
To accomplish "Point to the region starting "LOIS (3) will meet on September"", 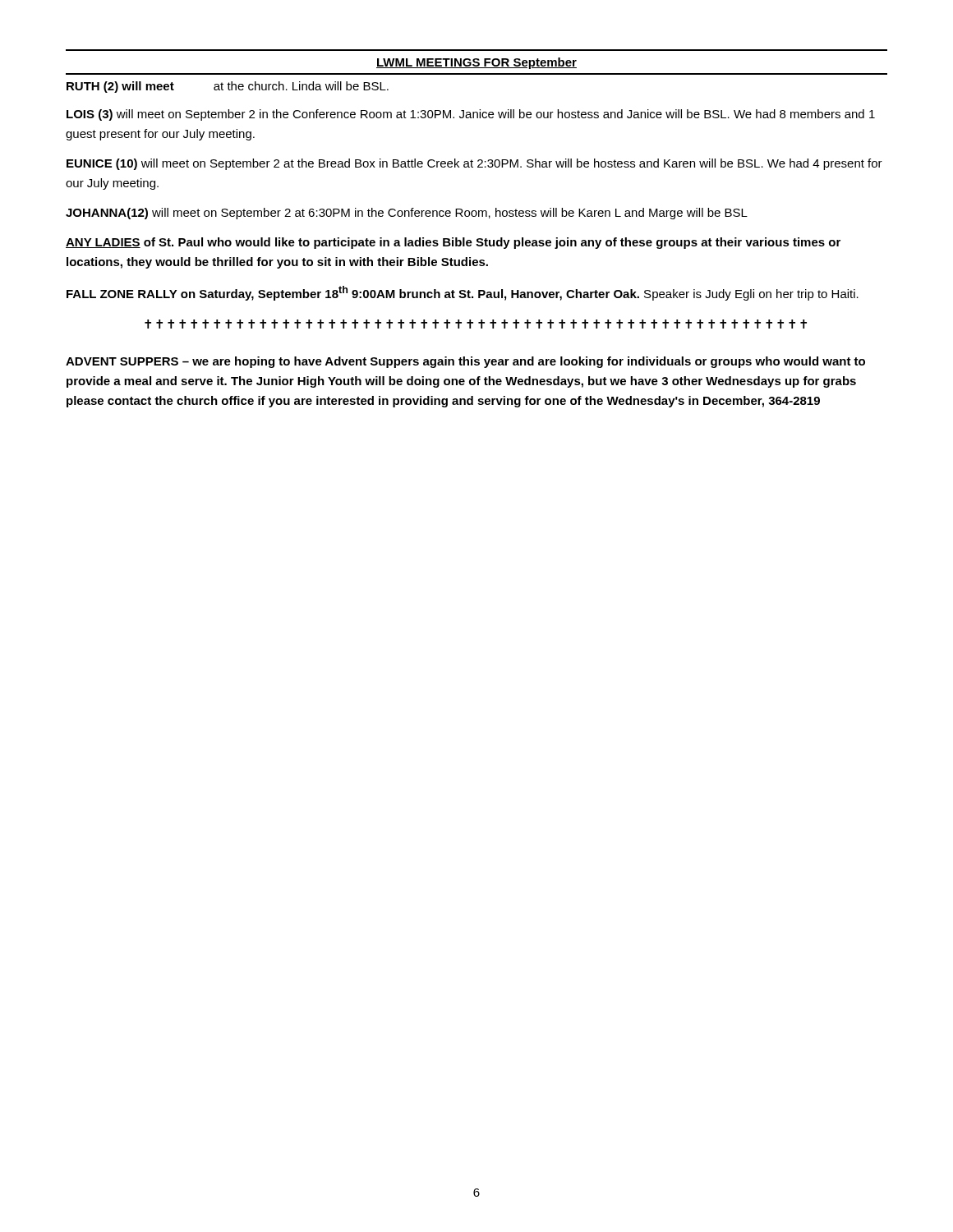I will point(470,123).
